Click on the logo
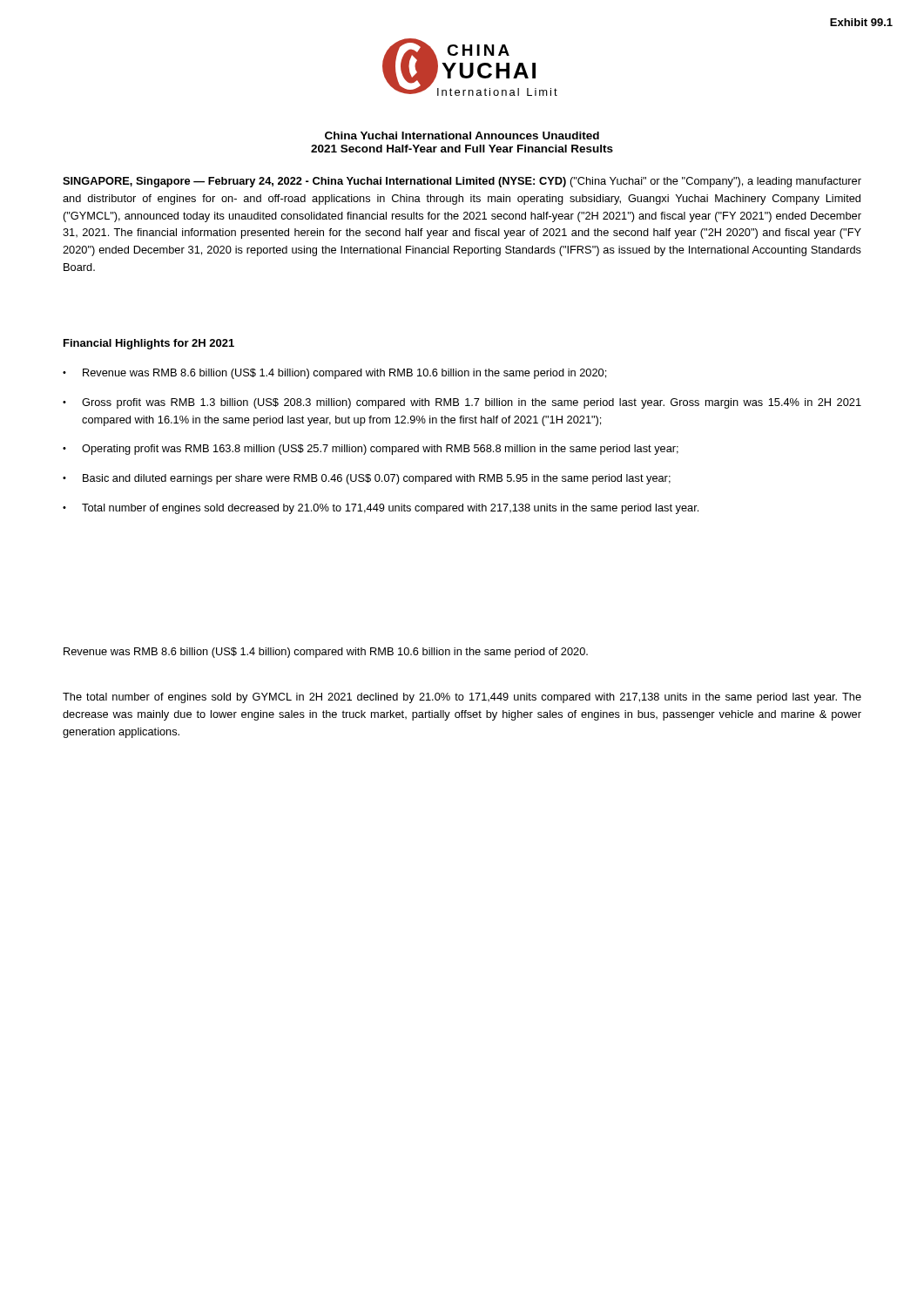Viewport: 924px width, 1307px height. [462, 74]
